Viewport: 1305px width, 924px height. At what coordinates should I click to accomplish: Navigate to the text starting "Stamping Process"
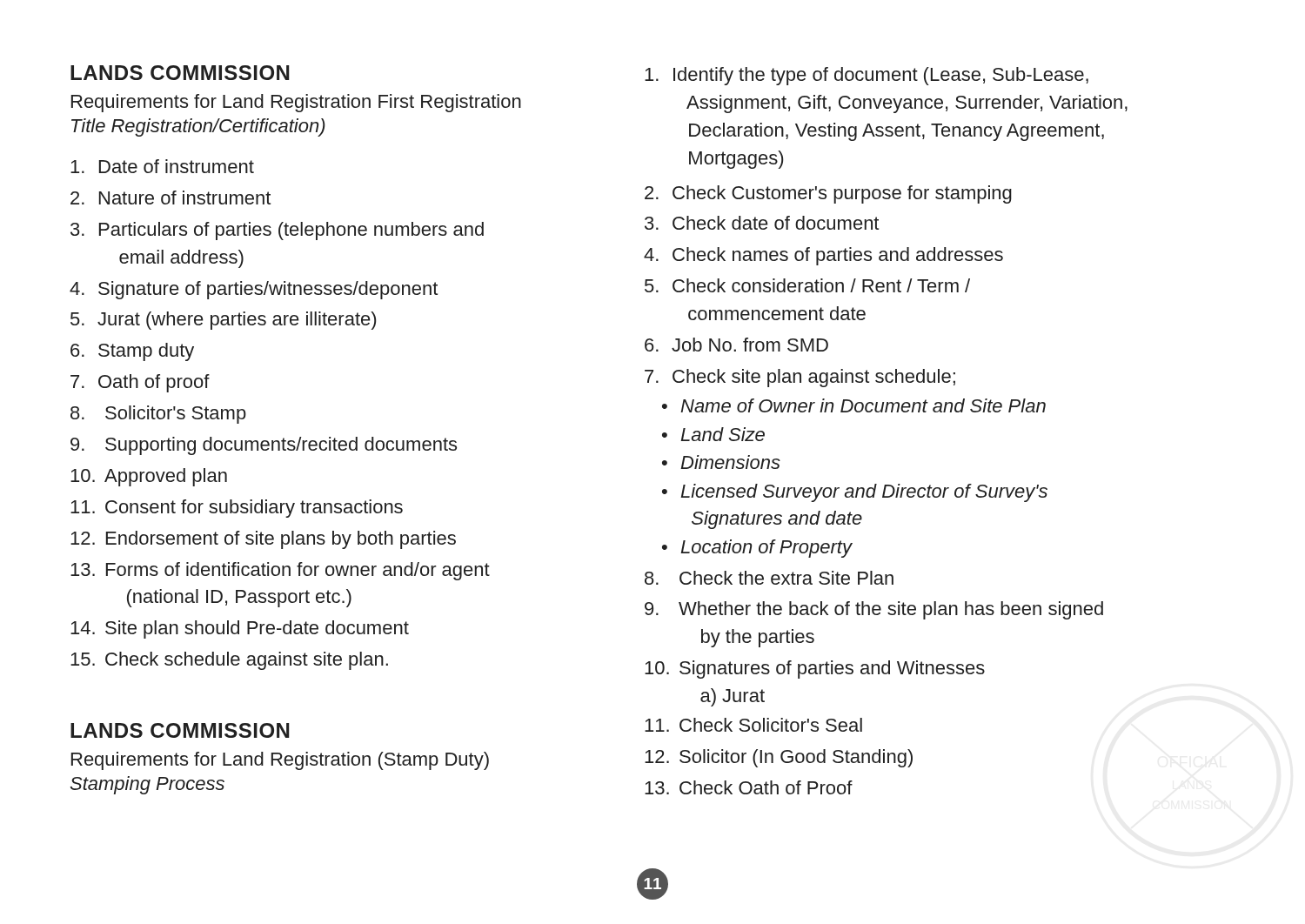[x=147, y=784]
